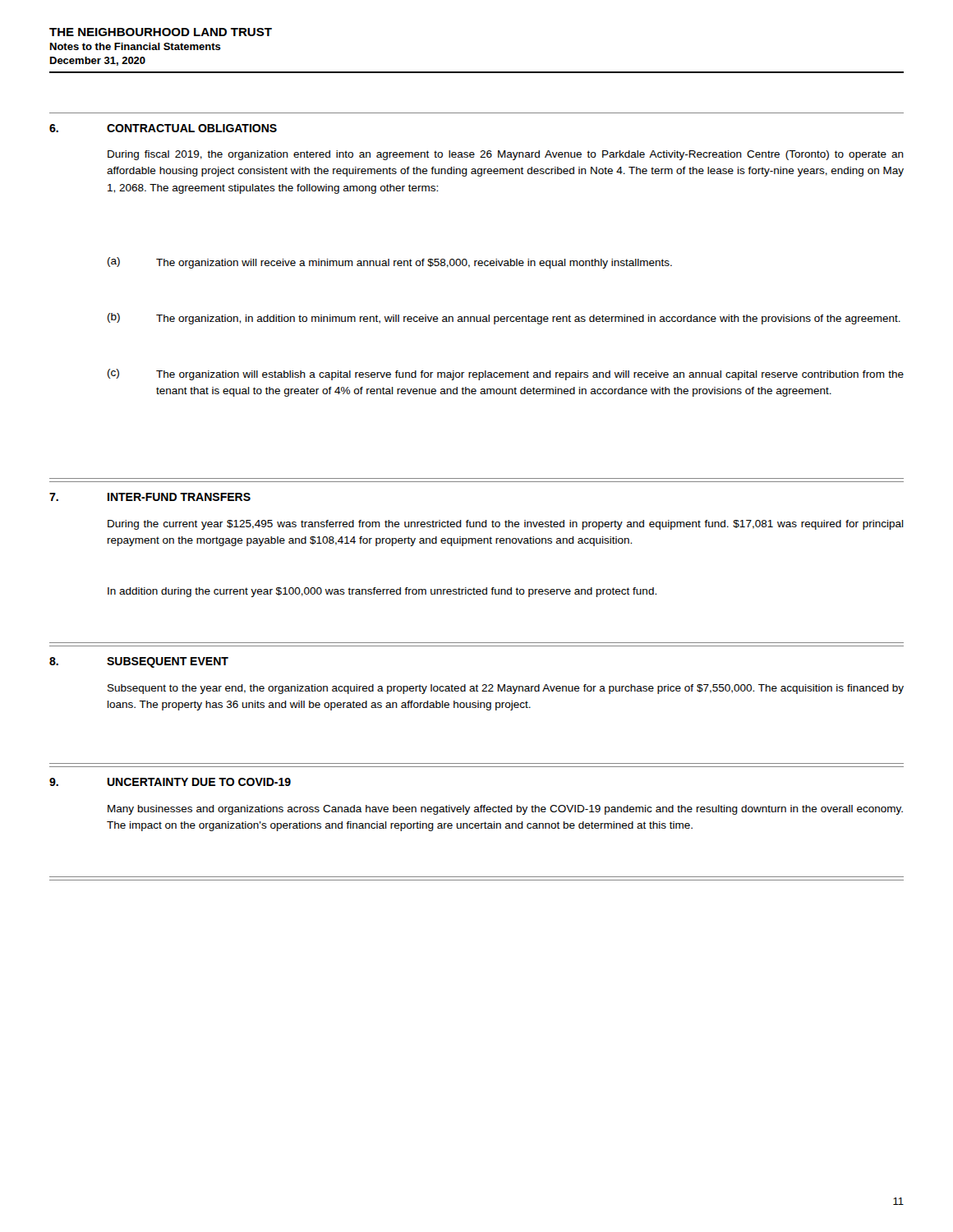Locate the text block containing "During fiscal 2019, the organization entered into an"
953x1232 pixels.
point(505,171)
